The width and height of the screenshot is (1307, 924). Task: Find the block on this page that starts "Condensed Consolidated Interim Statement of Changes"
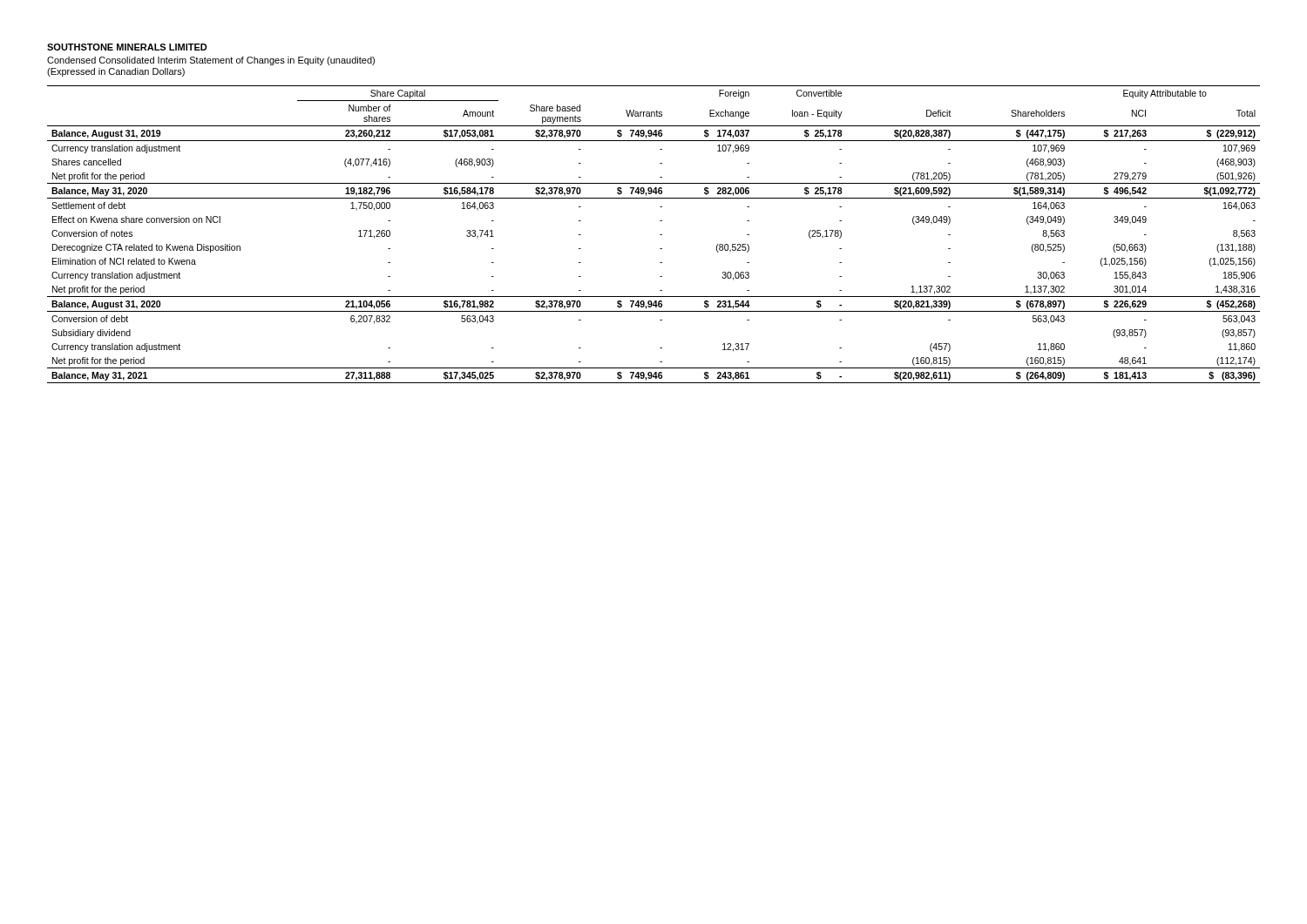point(211,60)
